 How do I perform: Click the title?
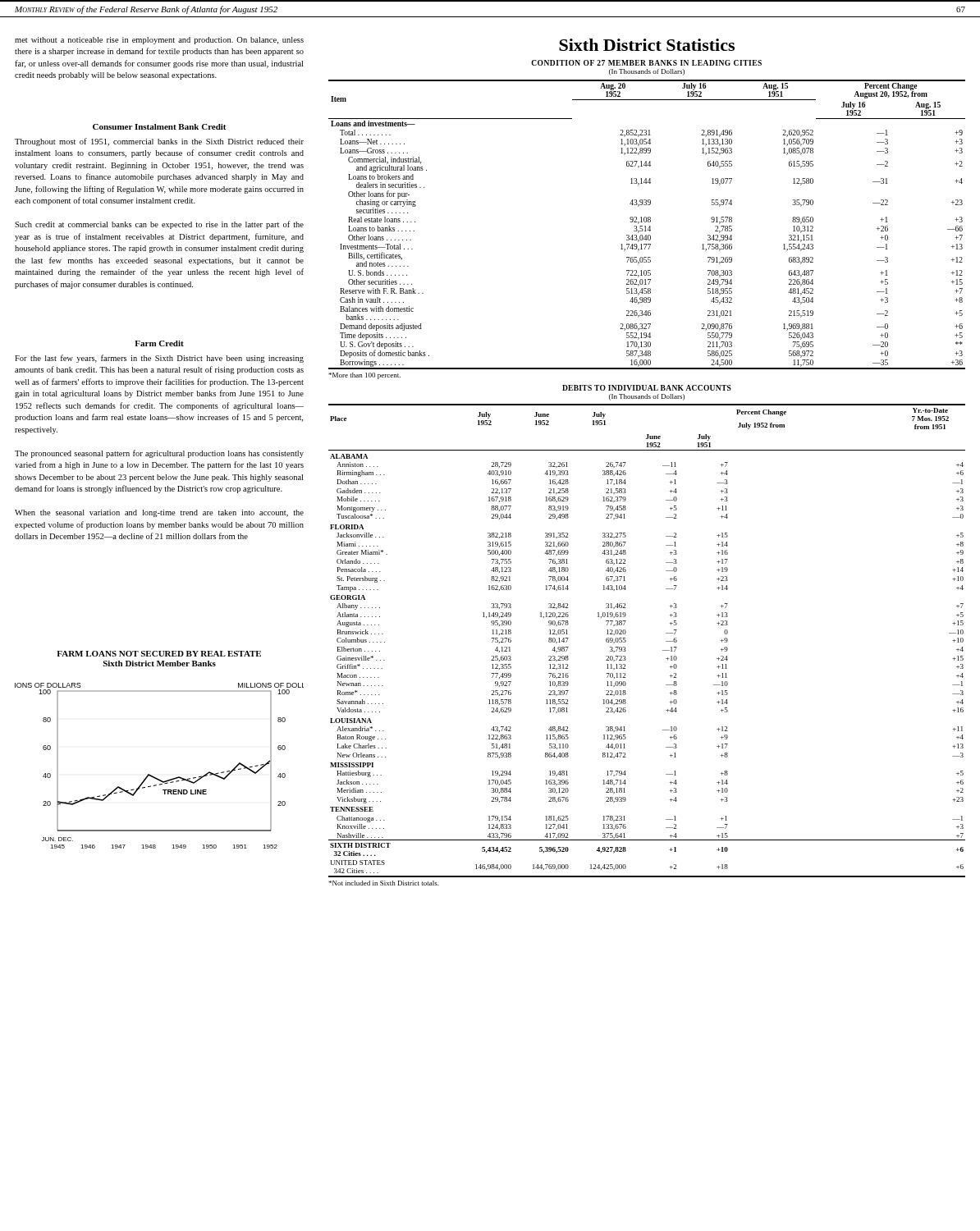click(647, 45)
